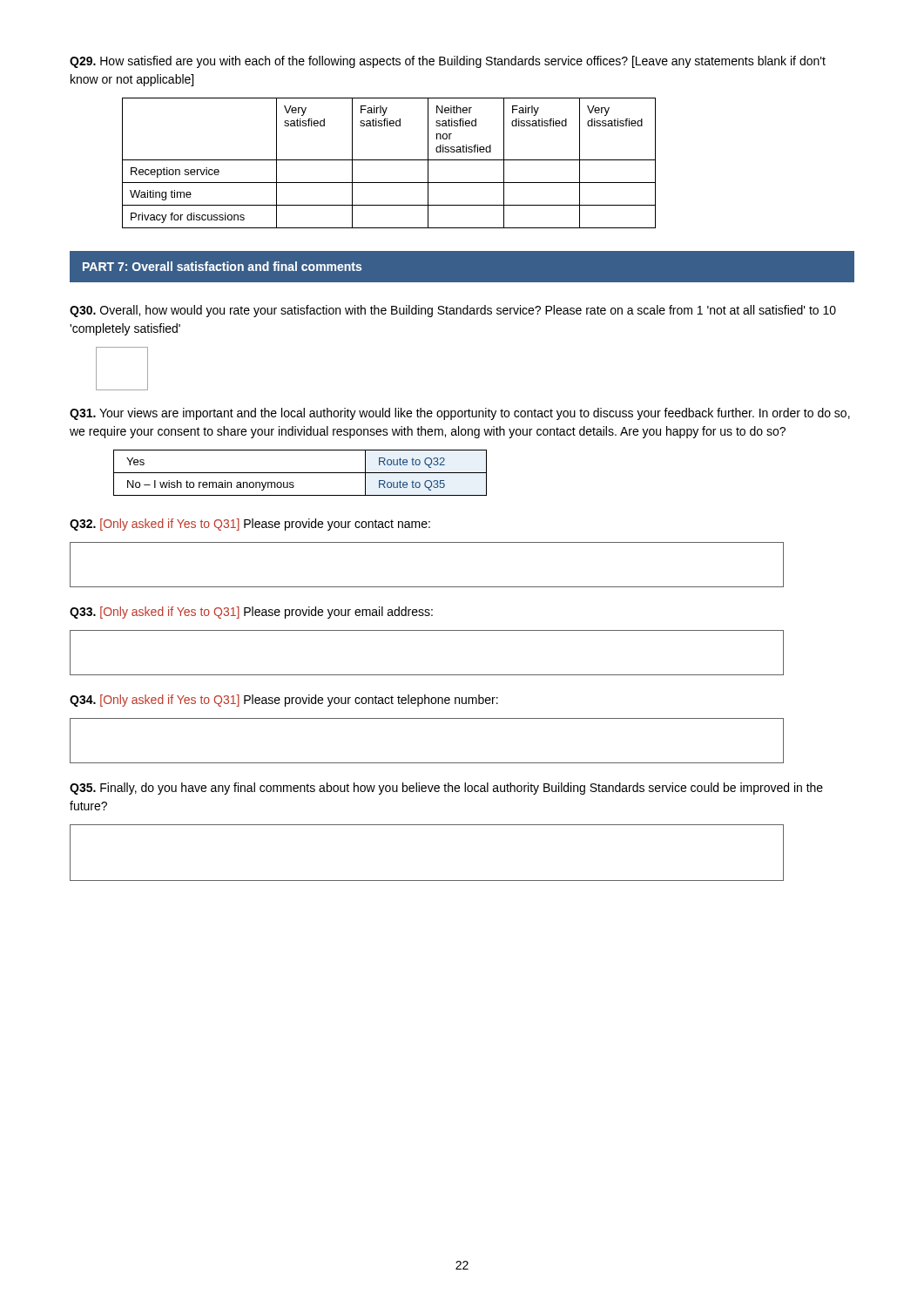Locate the table with the text "Reception service"
The width and height of the screenshot is (924, 1307).
pyautogui.click(x=475, y=163)
